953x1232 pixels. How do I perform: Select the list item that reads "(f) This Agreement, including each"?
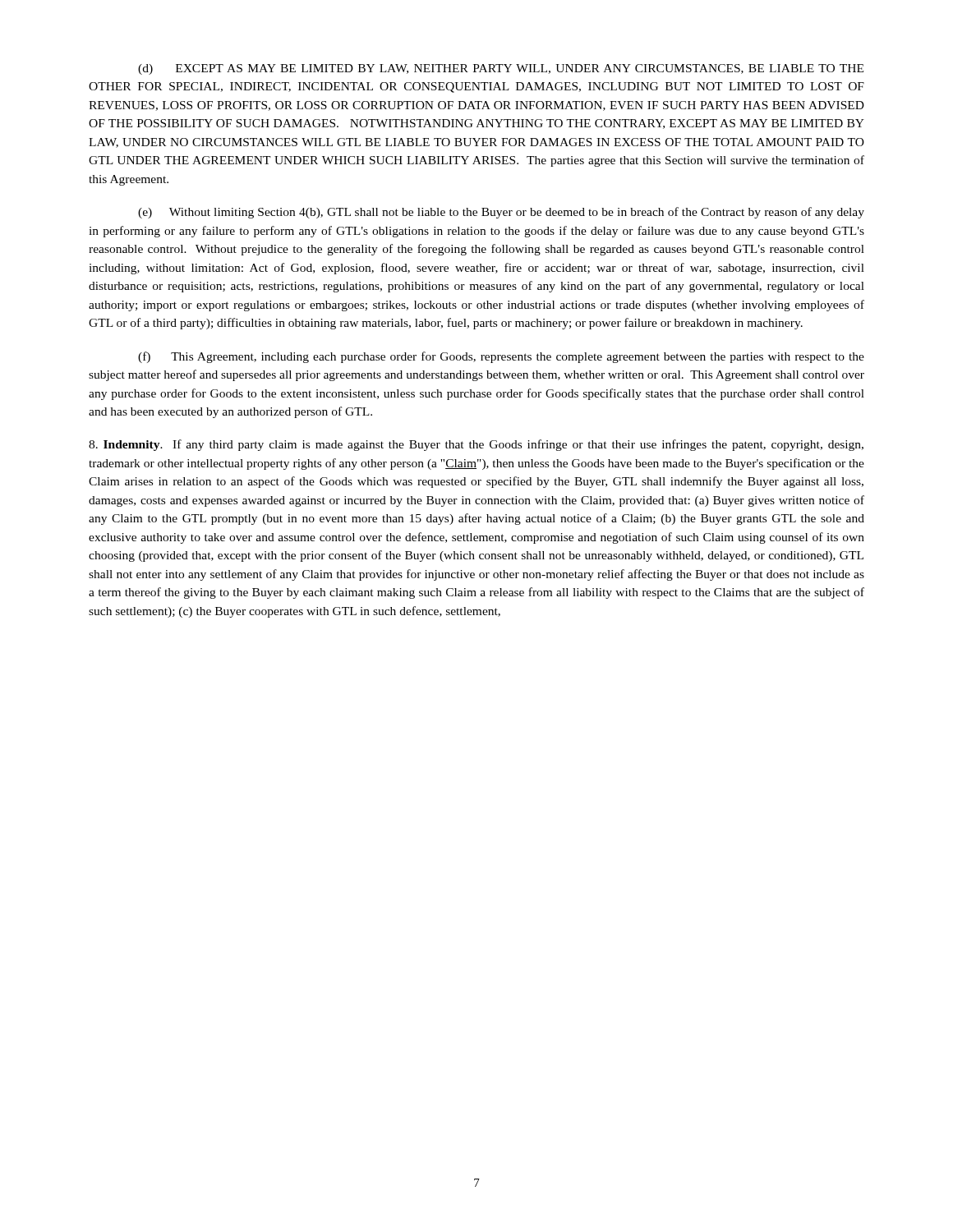[x=476, y=383]
